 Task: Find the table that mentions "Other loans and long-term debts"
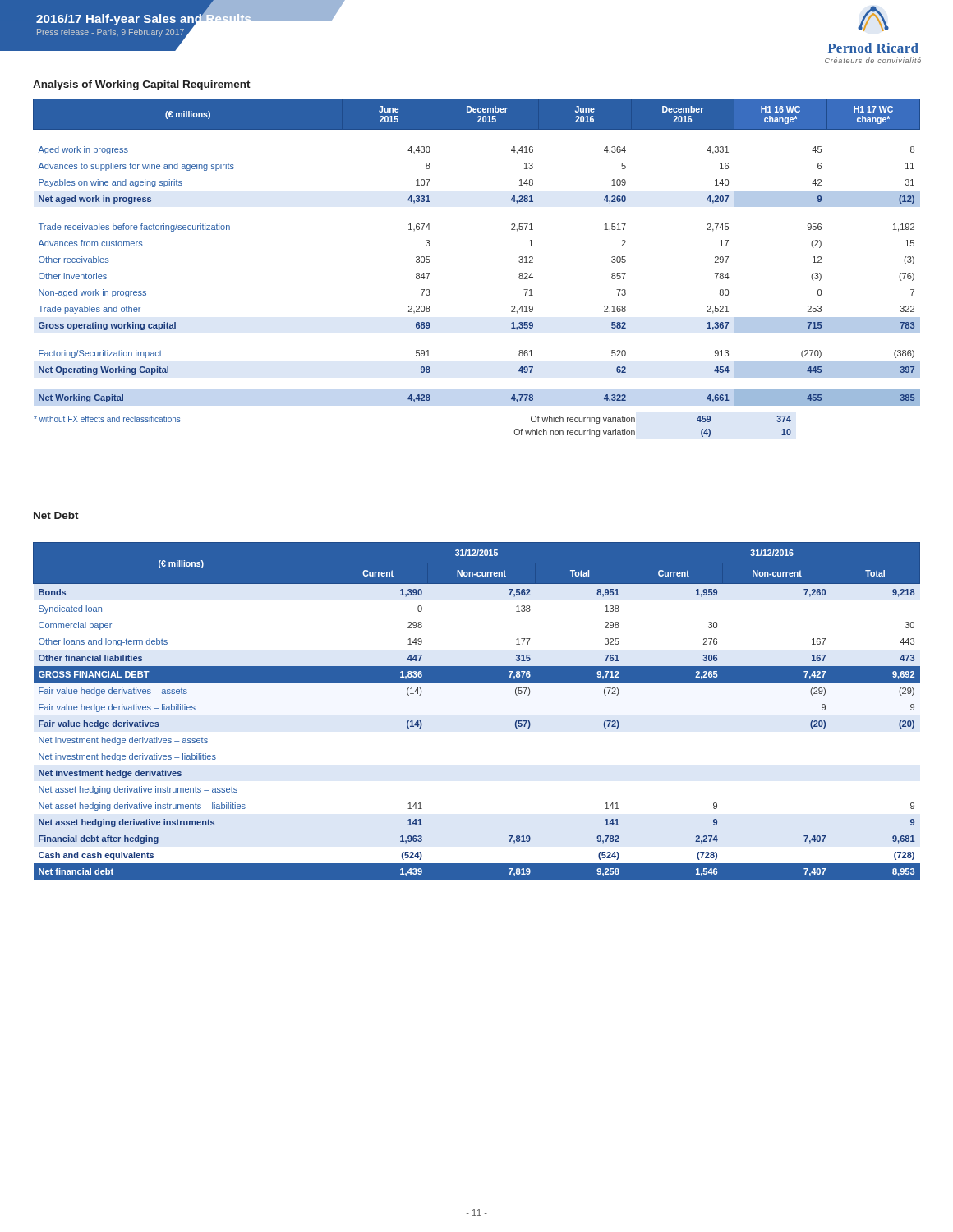point(476,711)
